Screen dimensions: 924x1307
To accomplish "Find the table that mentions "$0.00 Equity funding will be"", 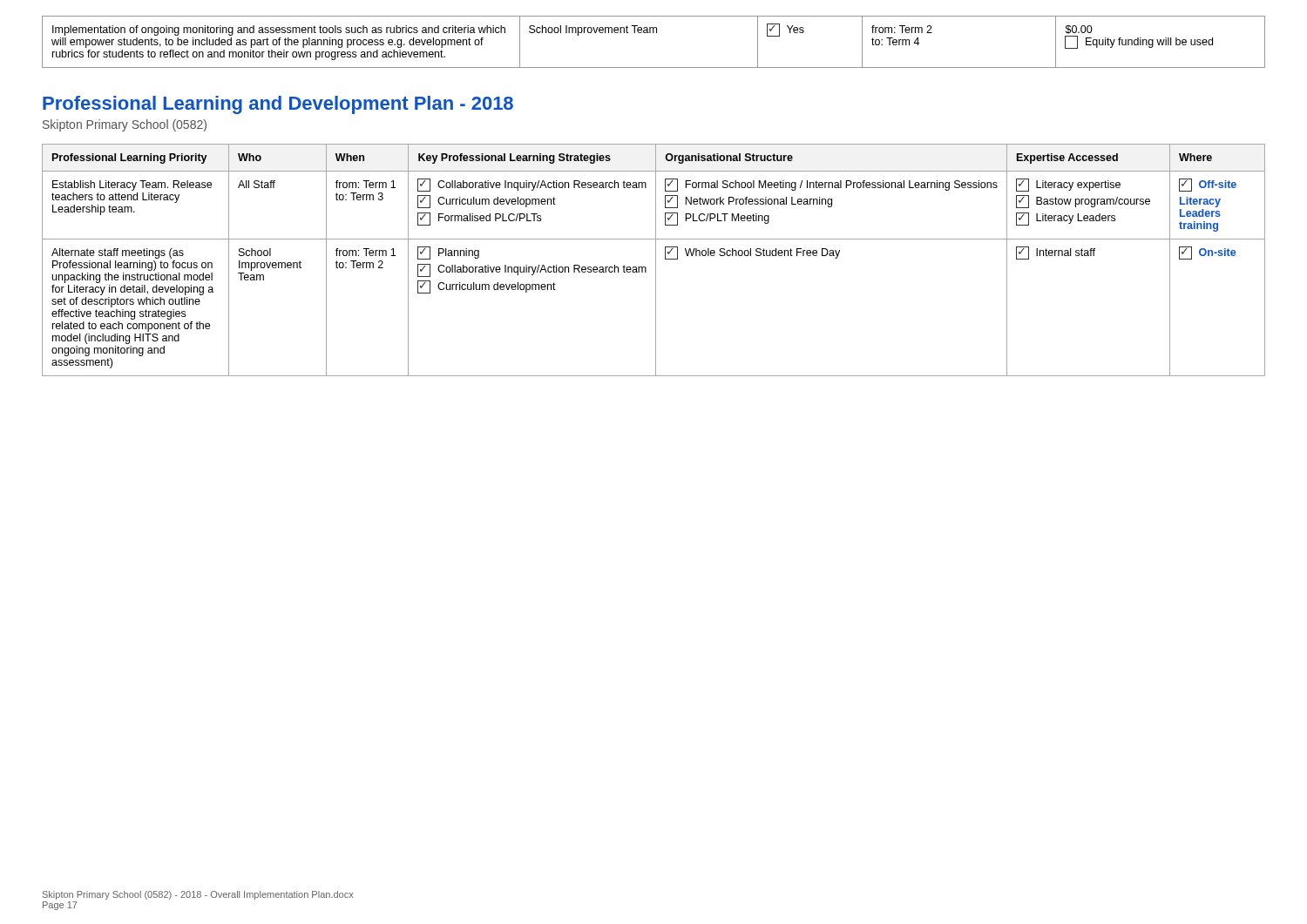I will (x=654, y=42).
